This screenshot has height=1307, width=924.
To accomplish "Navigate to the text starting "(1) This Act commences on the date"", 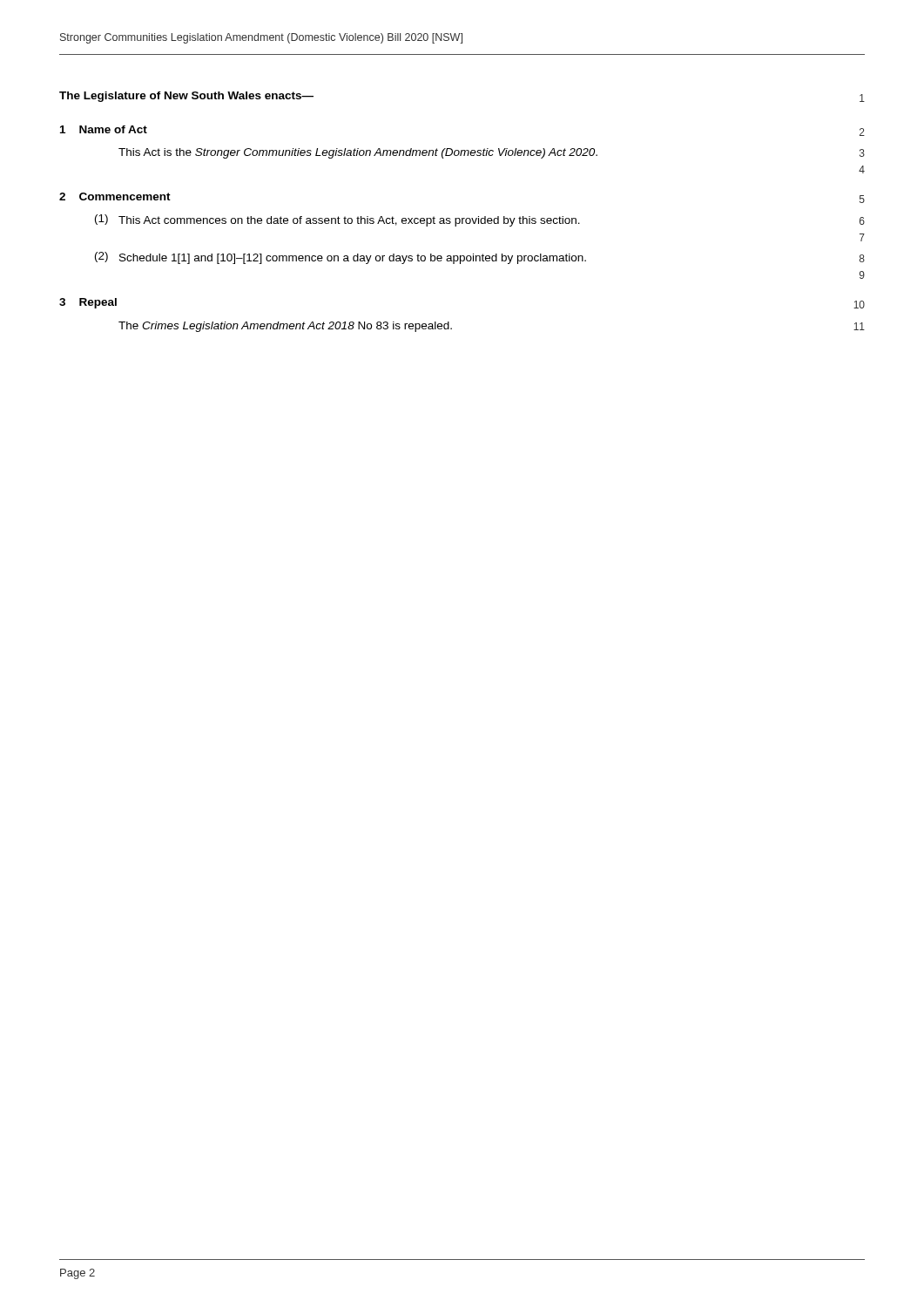I will pyautogui.click(x=462, y=229).
